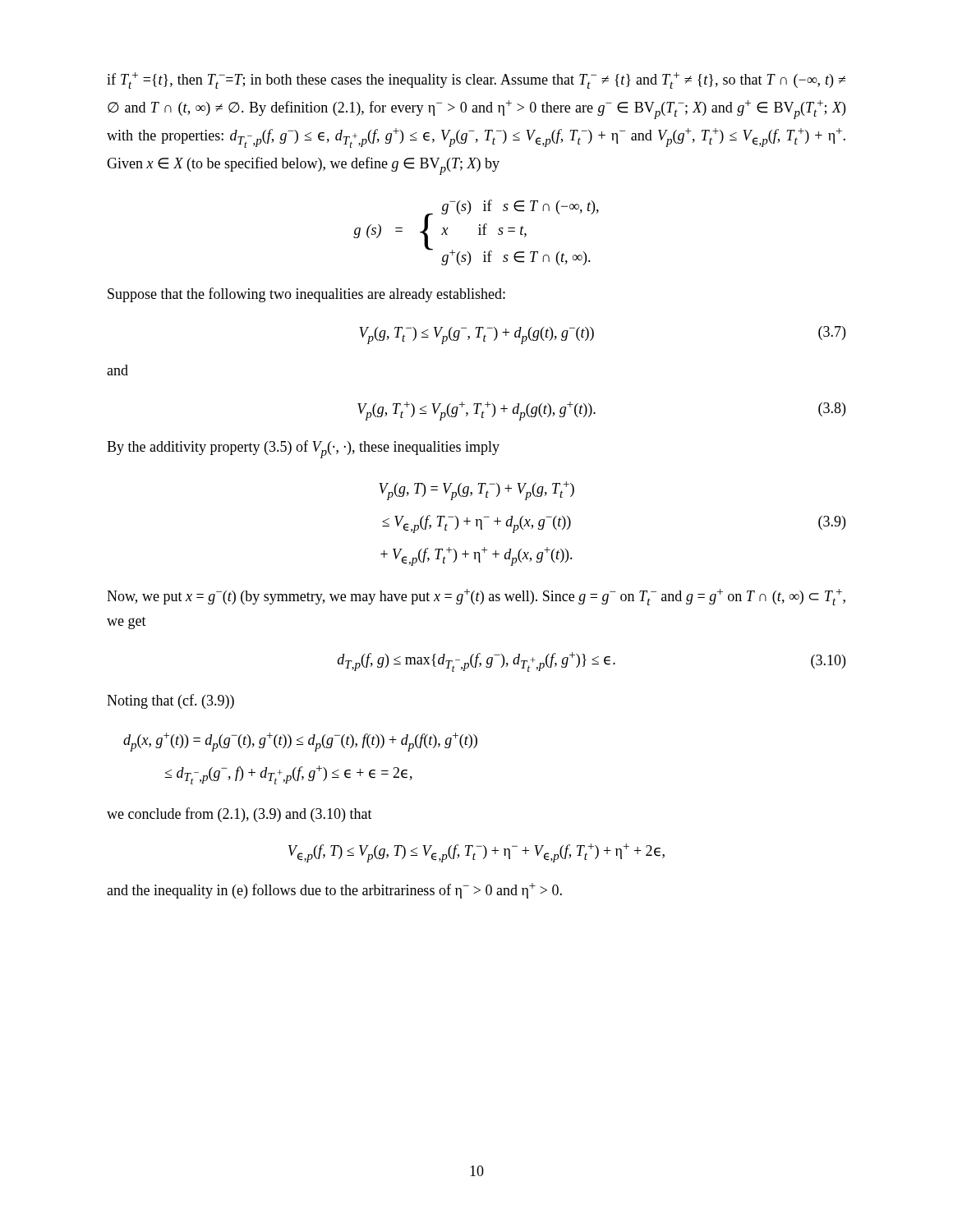The height and width of the screenshot is (1232, 953).
Task: Locate the text block starting "g(s) = { g−(s)"
Action: [x=476, y=230]
